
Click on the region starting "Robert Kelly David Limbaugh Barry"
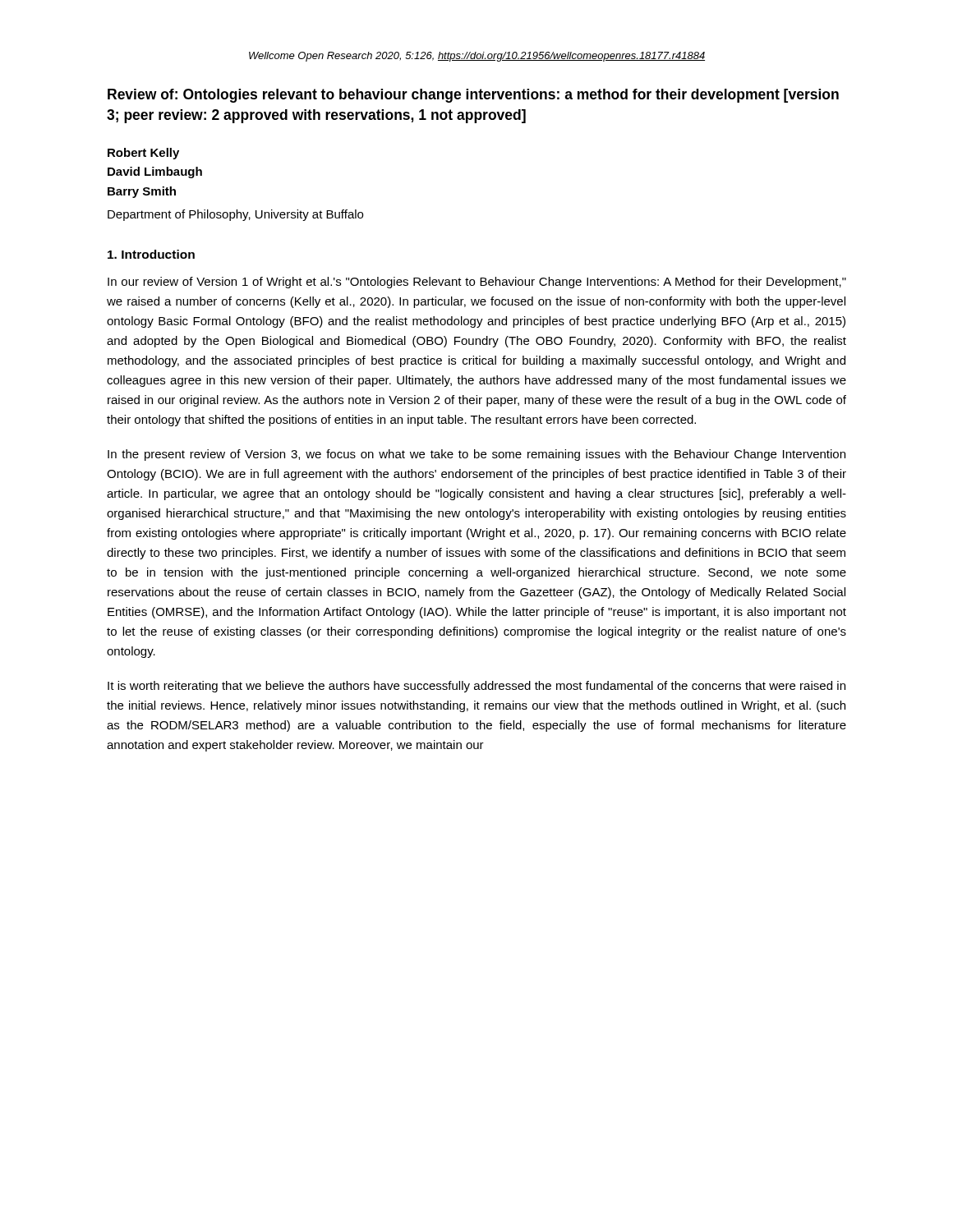[x=143, y=154]
